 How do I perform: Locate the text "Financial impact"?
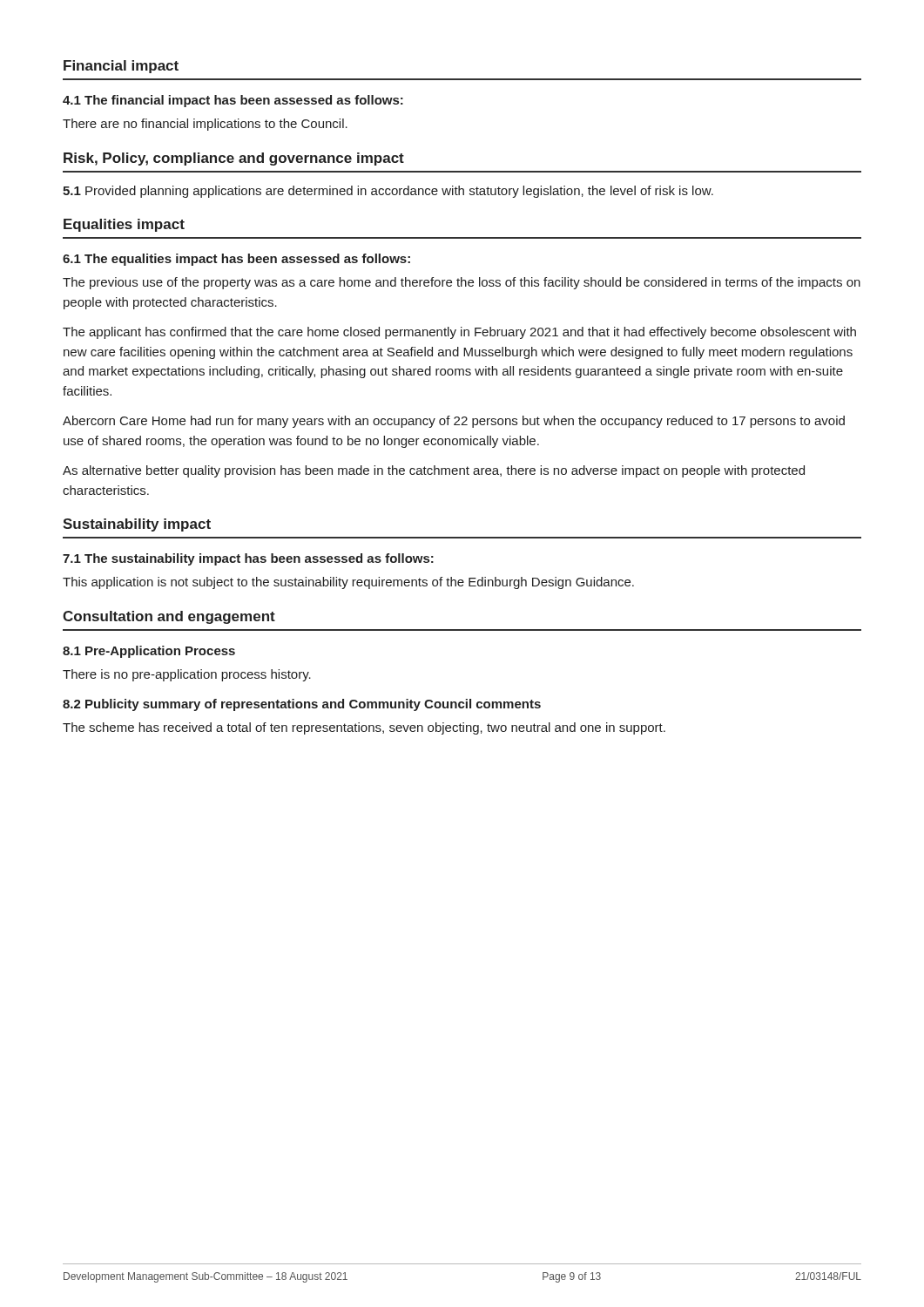pos(121,67)
